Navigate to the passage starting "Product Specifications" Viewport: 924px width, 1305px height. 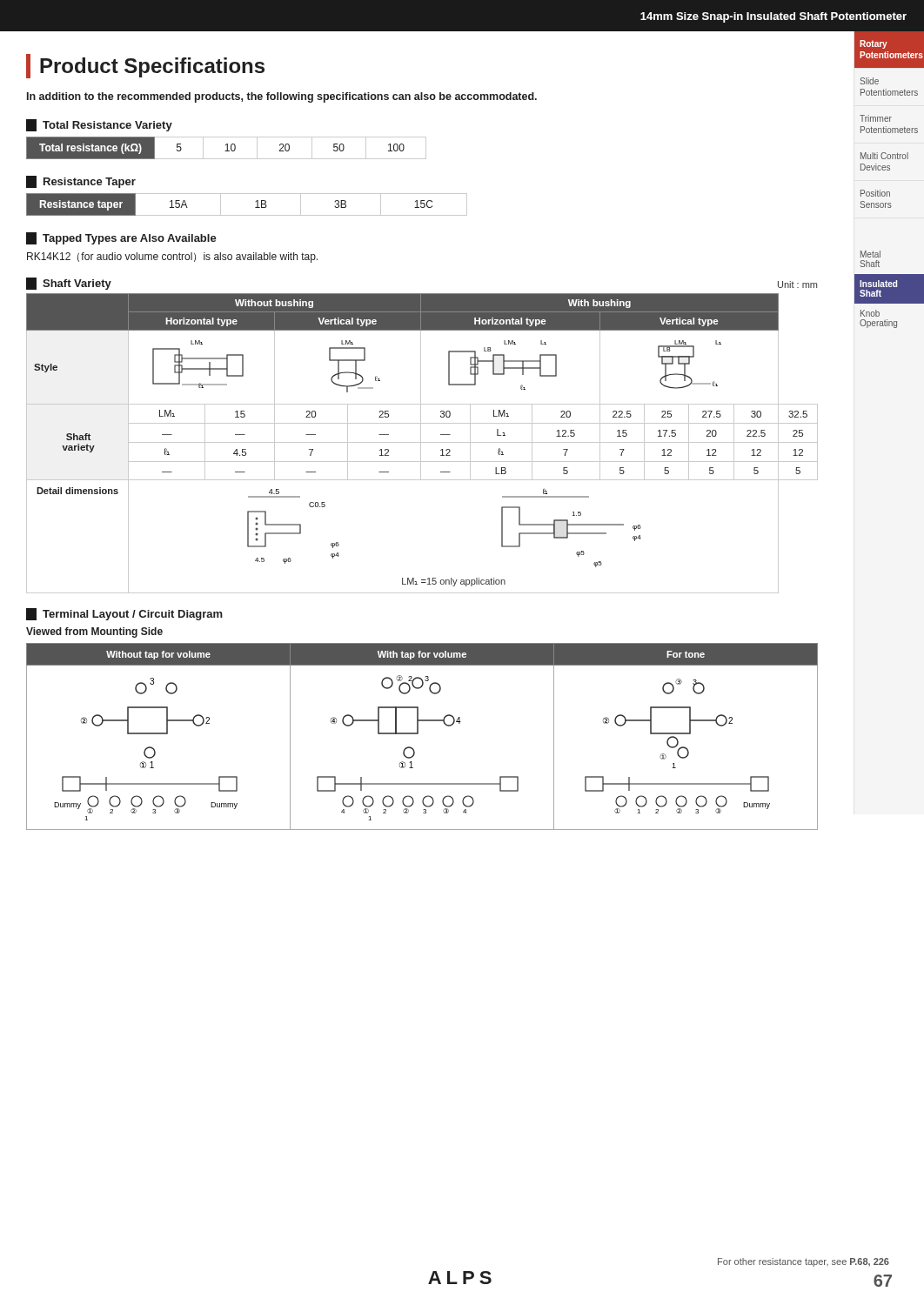point(152,66)
